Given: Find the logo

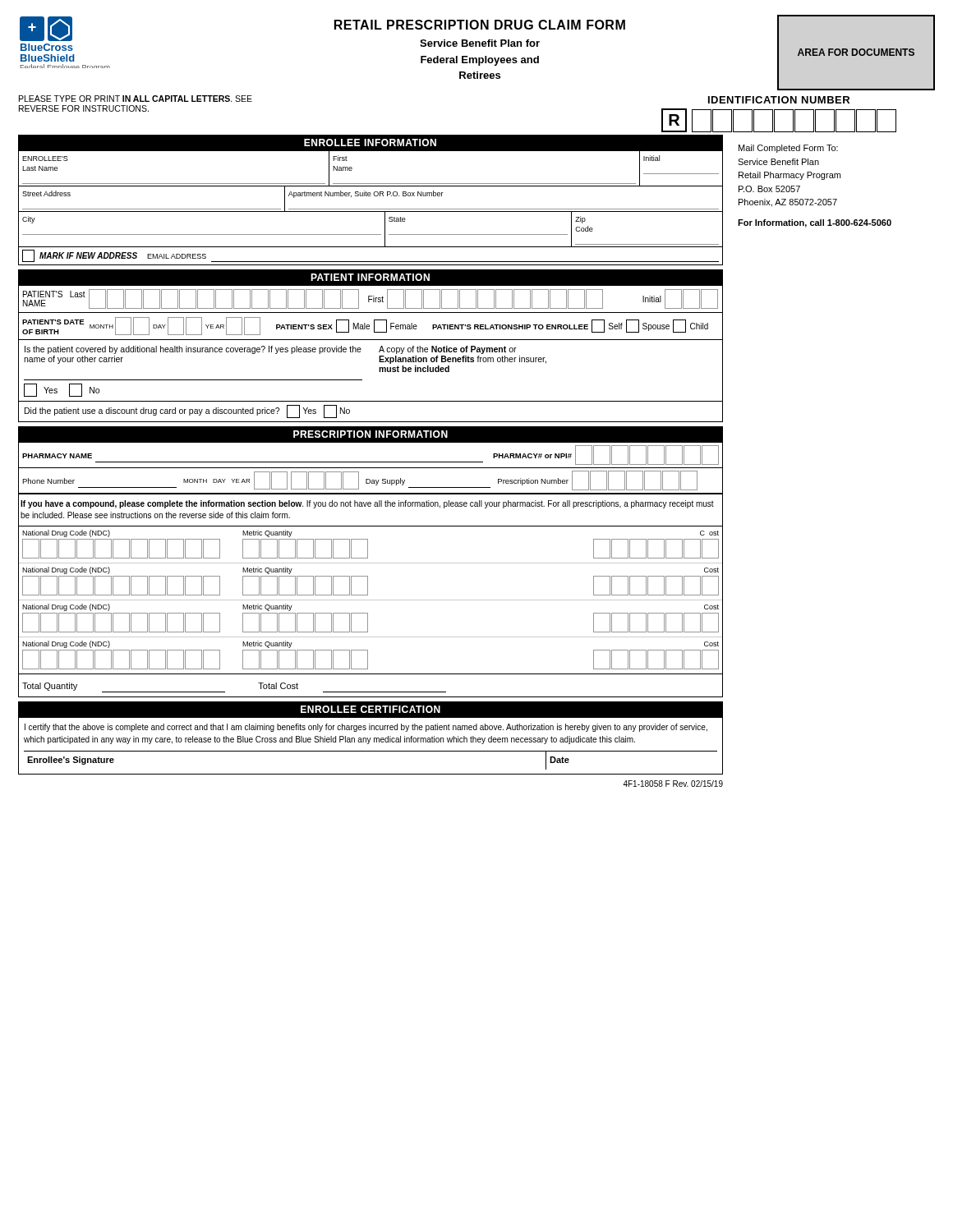Looking at the screenshot, I should [100, 42].
